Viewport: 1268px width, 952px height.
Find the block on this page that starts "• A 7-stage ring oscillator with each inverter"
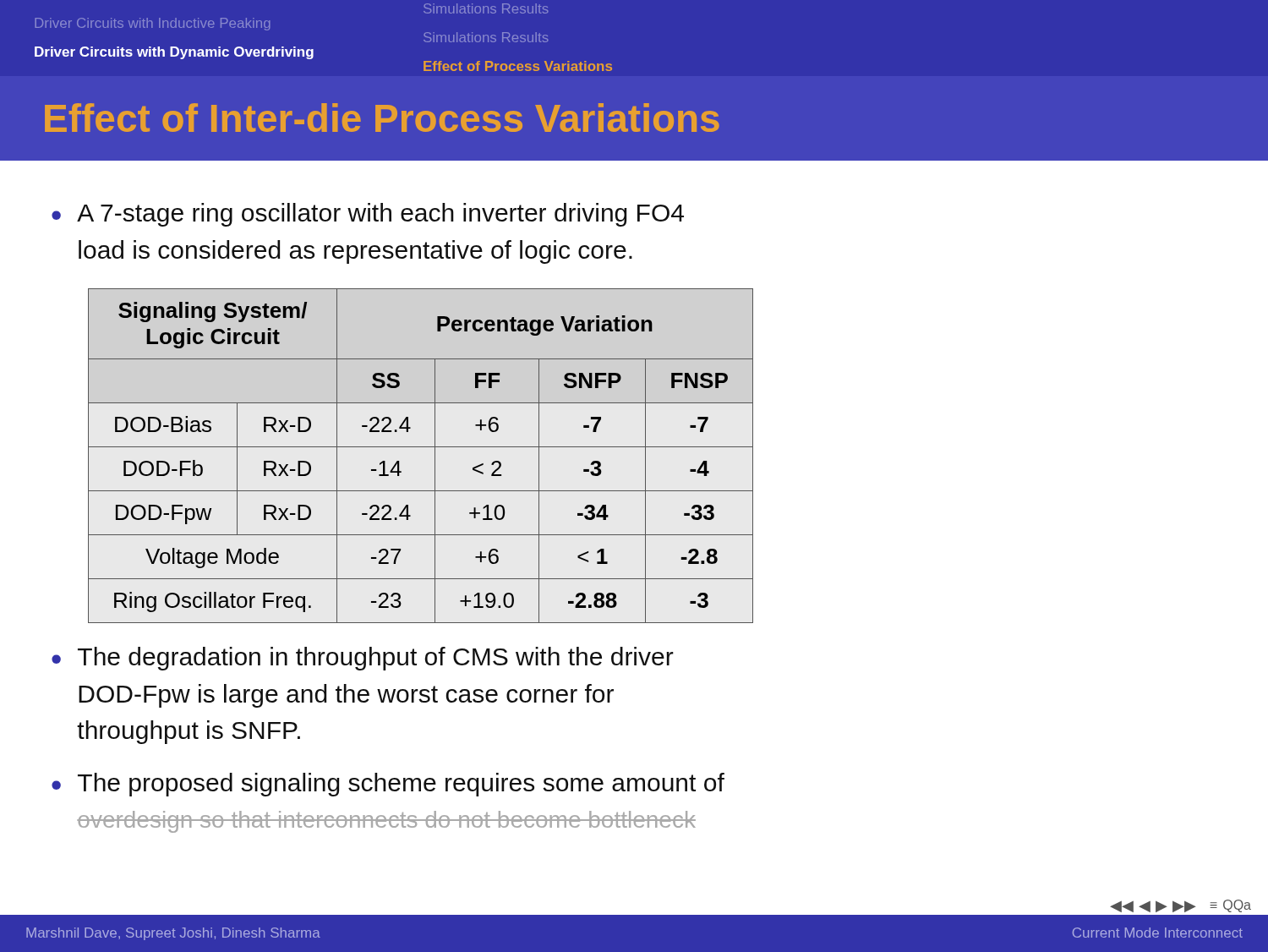pos(368,231)
